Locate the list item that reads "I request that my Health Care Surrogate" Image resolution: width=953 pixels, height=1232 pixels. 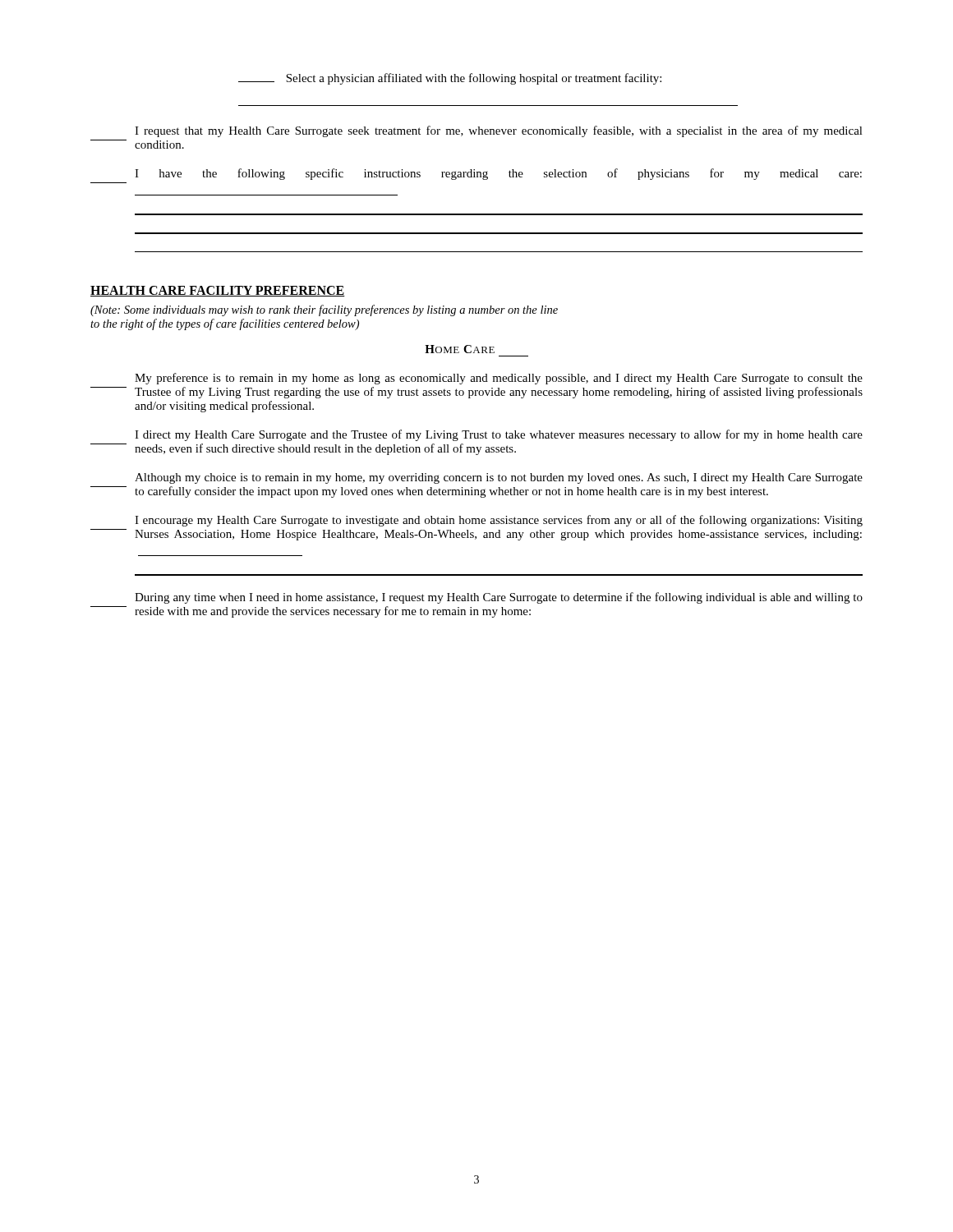click(x=476, y=138)
